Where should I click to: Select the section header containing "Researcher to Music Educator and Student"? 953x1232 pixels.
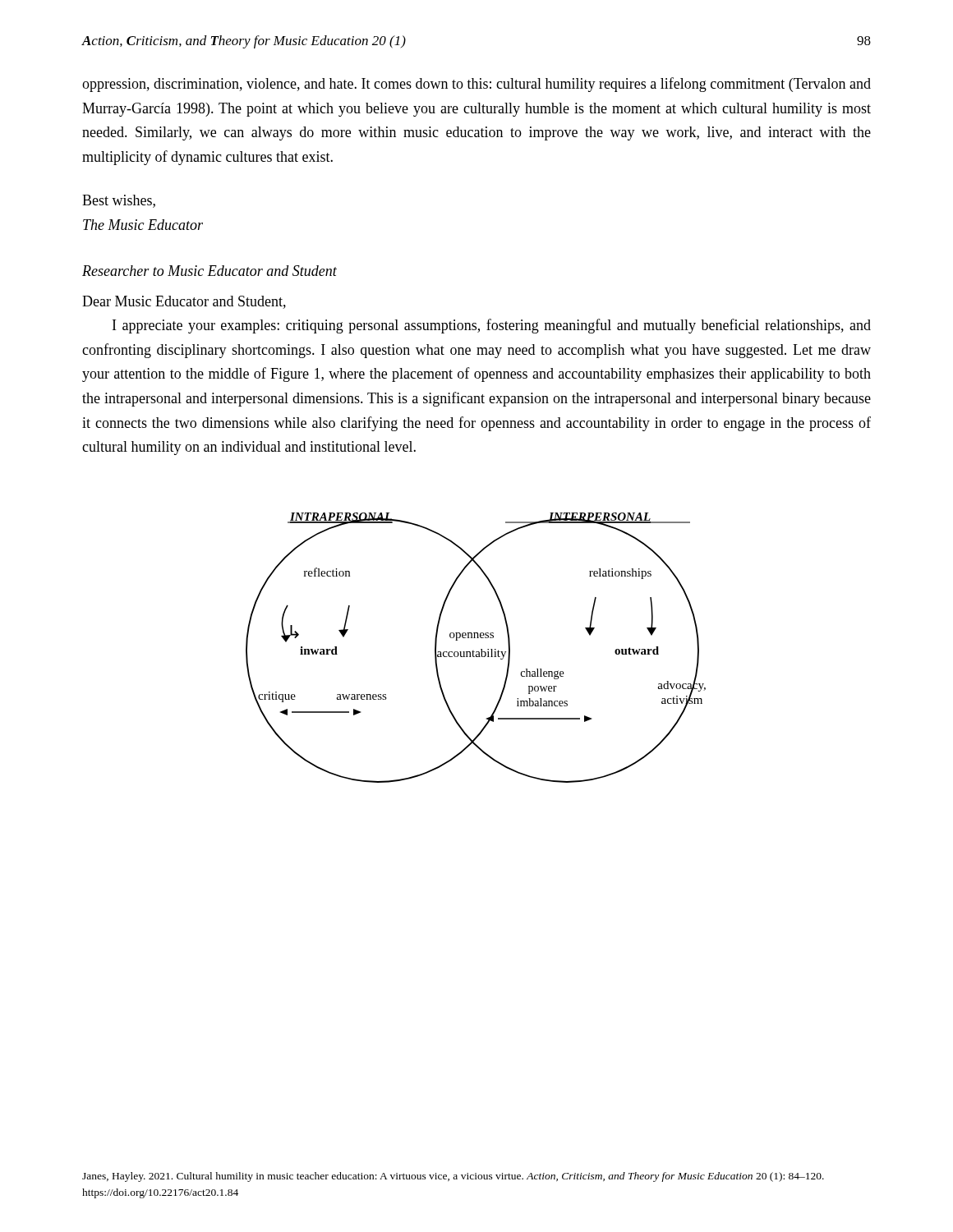[x=209, y=271]
